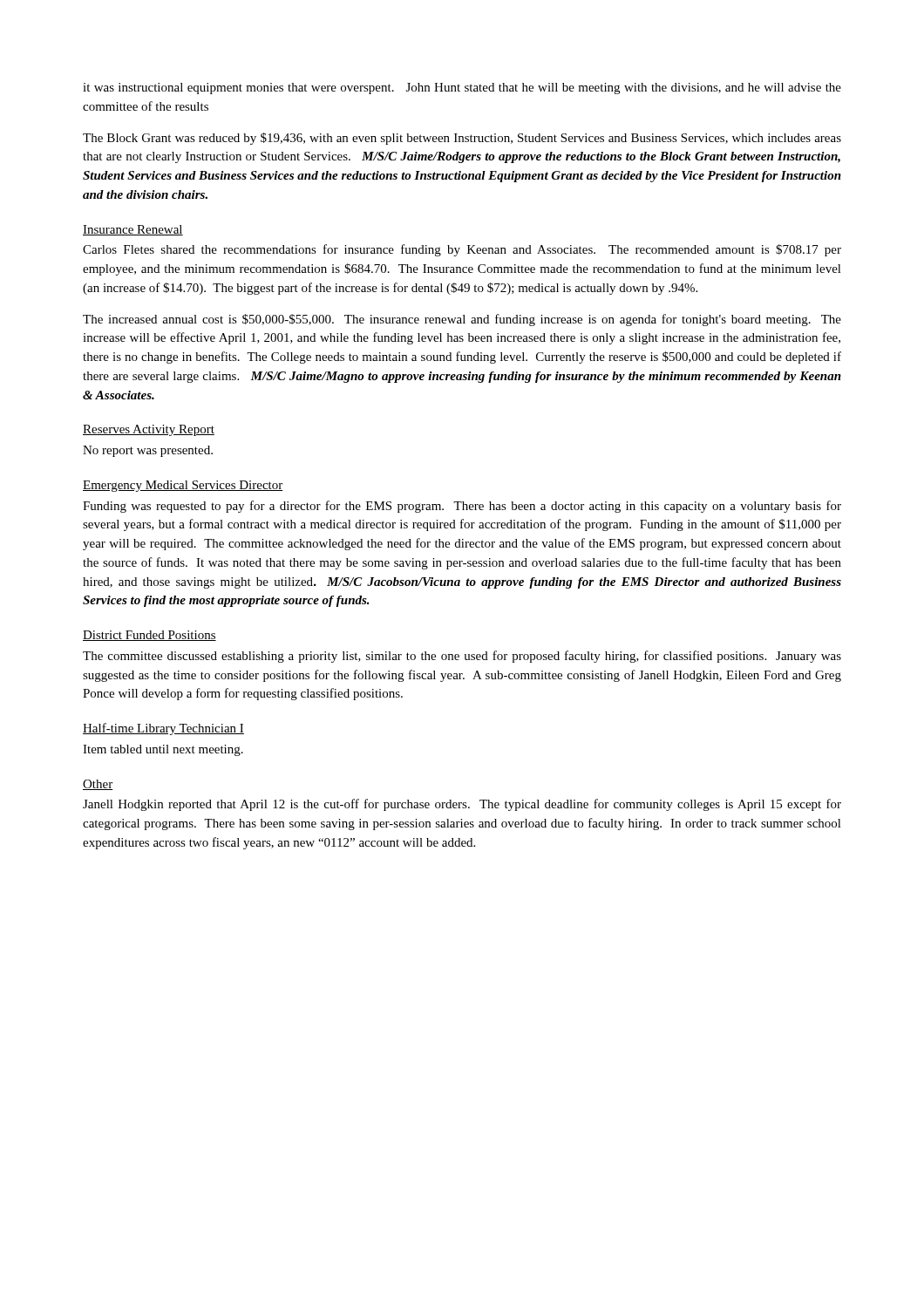The width and height of the screenshot is (924, 1308).
Task: Where is the passage that starts "The increased annual cost is $50,000-$55,000. The"?
Action: click(x=462, y=357)
